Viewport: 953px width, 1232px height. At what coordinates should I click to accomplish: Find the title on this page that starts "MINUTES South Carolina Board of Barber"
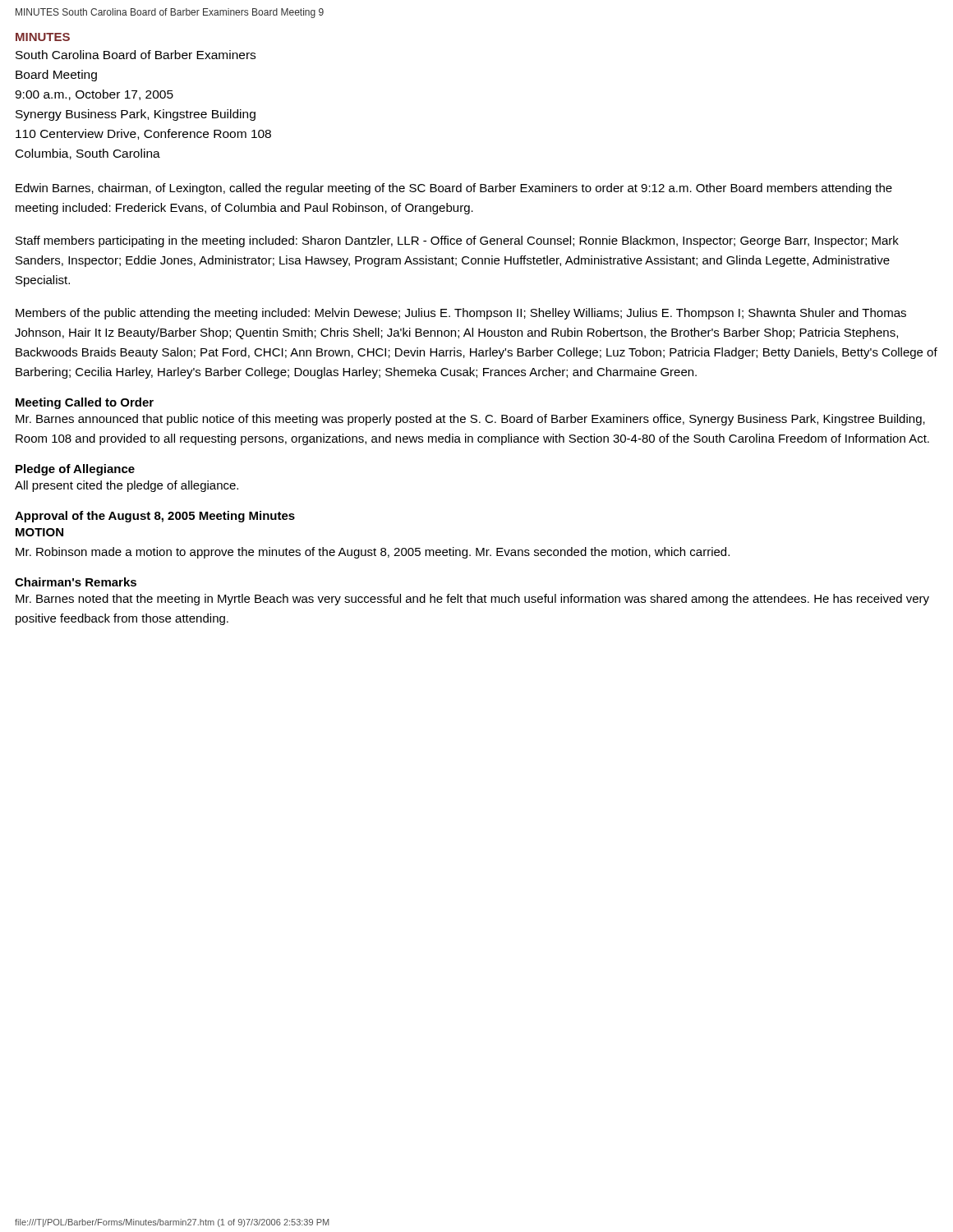(43, 37)
